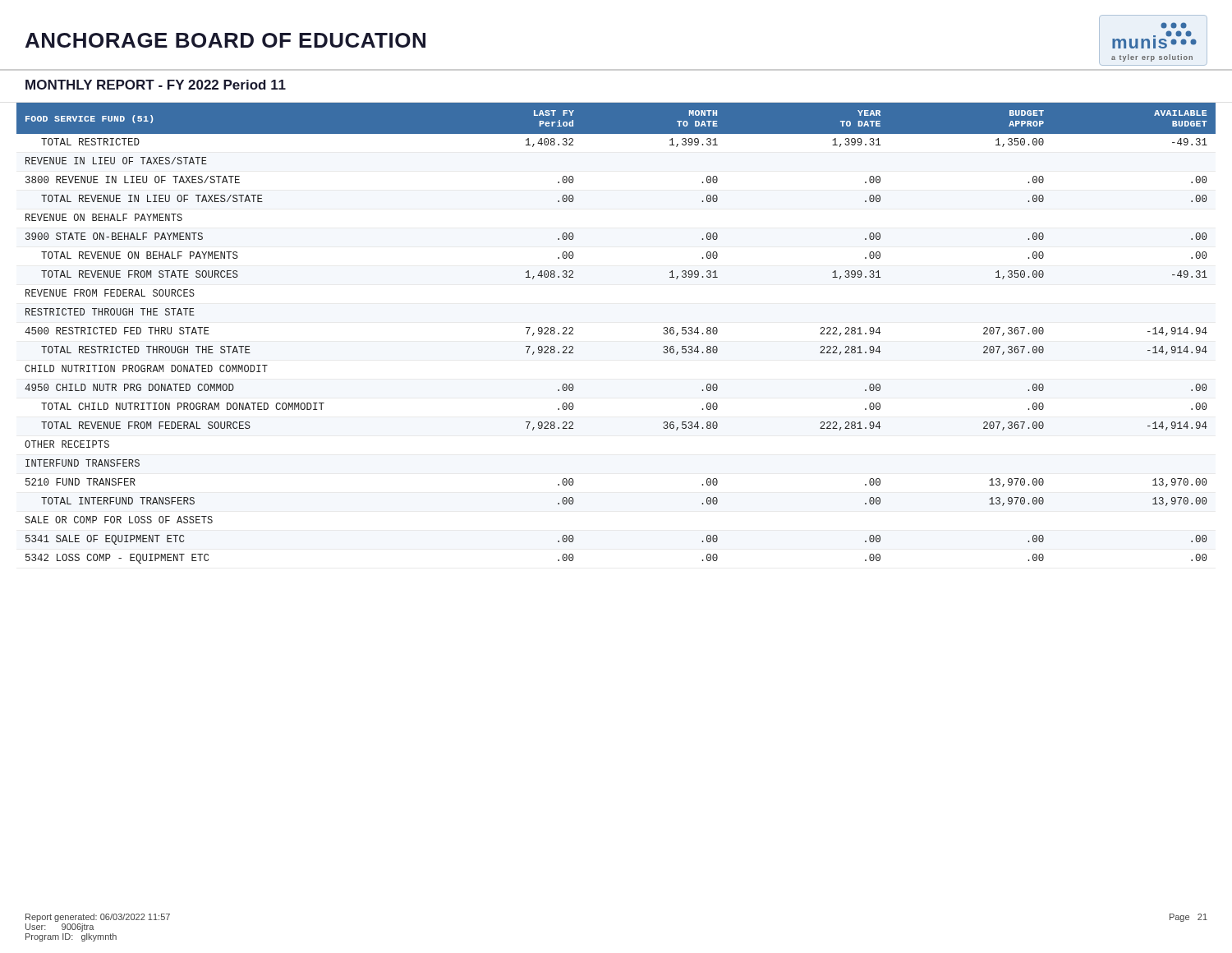Image resolution: width=1232 pixels, height=953 pixels.
Task: Locate the table with the text "SALE OR COMP FOR"
Action: coord(616,336)
